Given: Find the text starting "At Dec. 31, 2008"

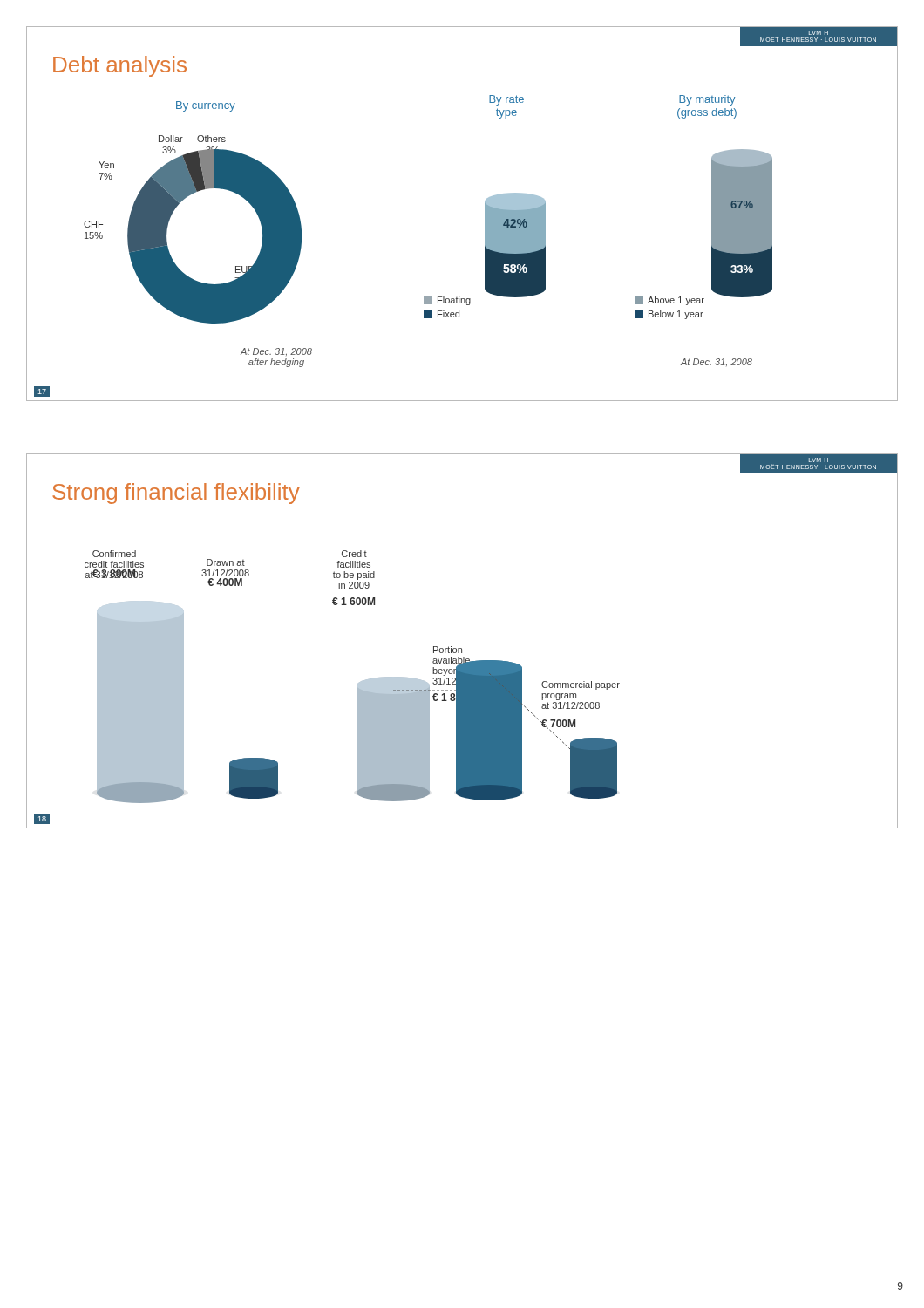Looking at the screenshot, I should (717, 362).
